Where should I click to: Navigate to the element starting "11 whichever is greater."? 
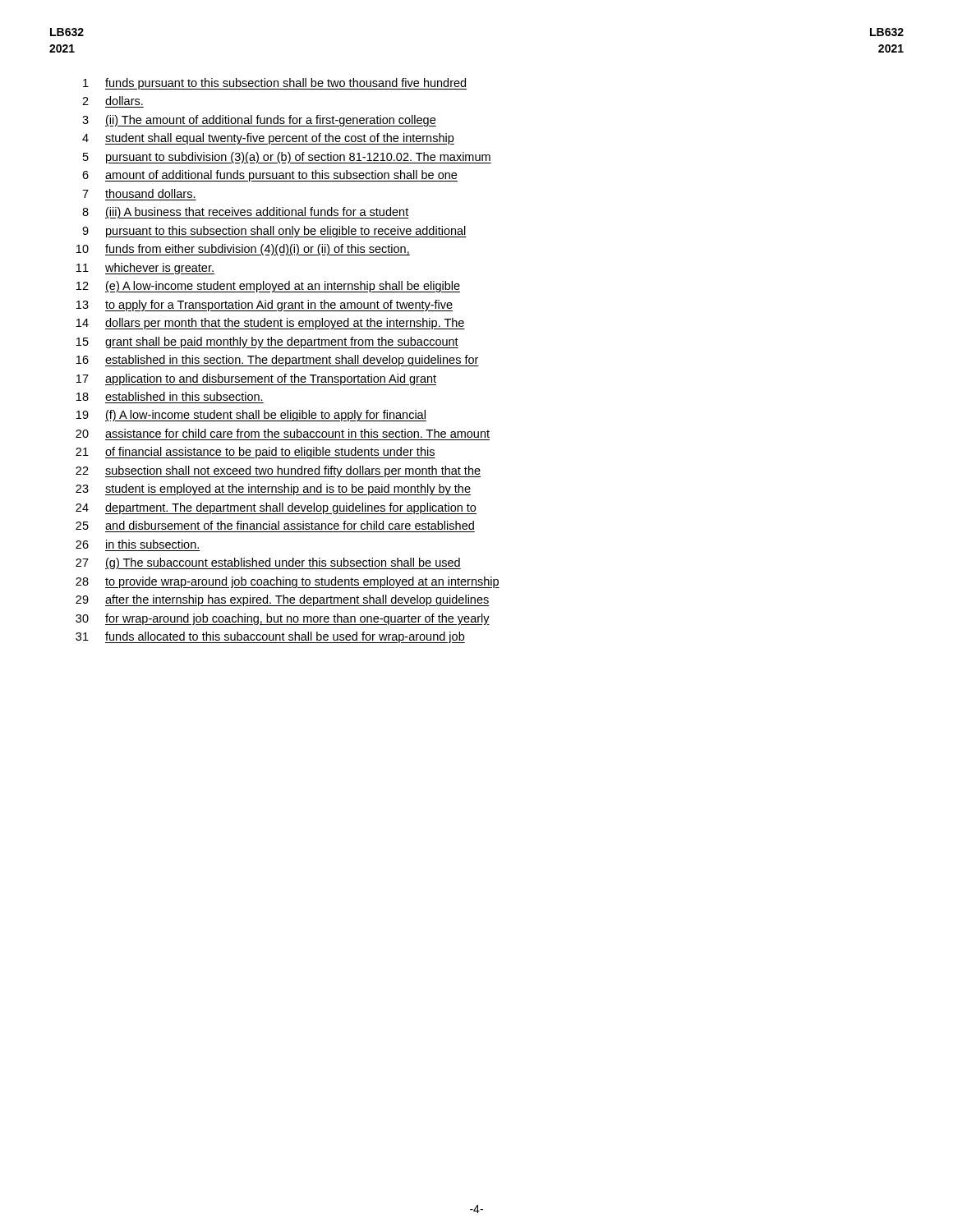[145, 269]
